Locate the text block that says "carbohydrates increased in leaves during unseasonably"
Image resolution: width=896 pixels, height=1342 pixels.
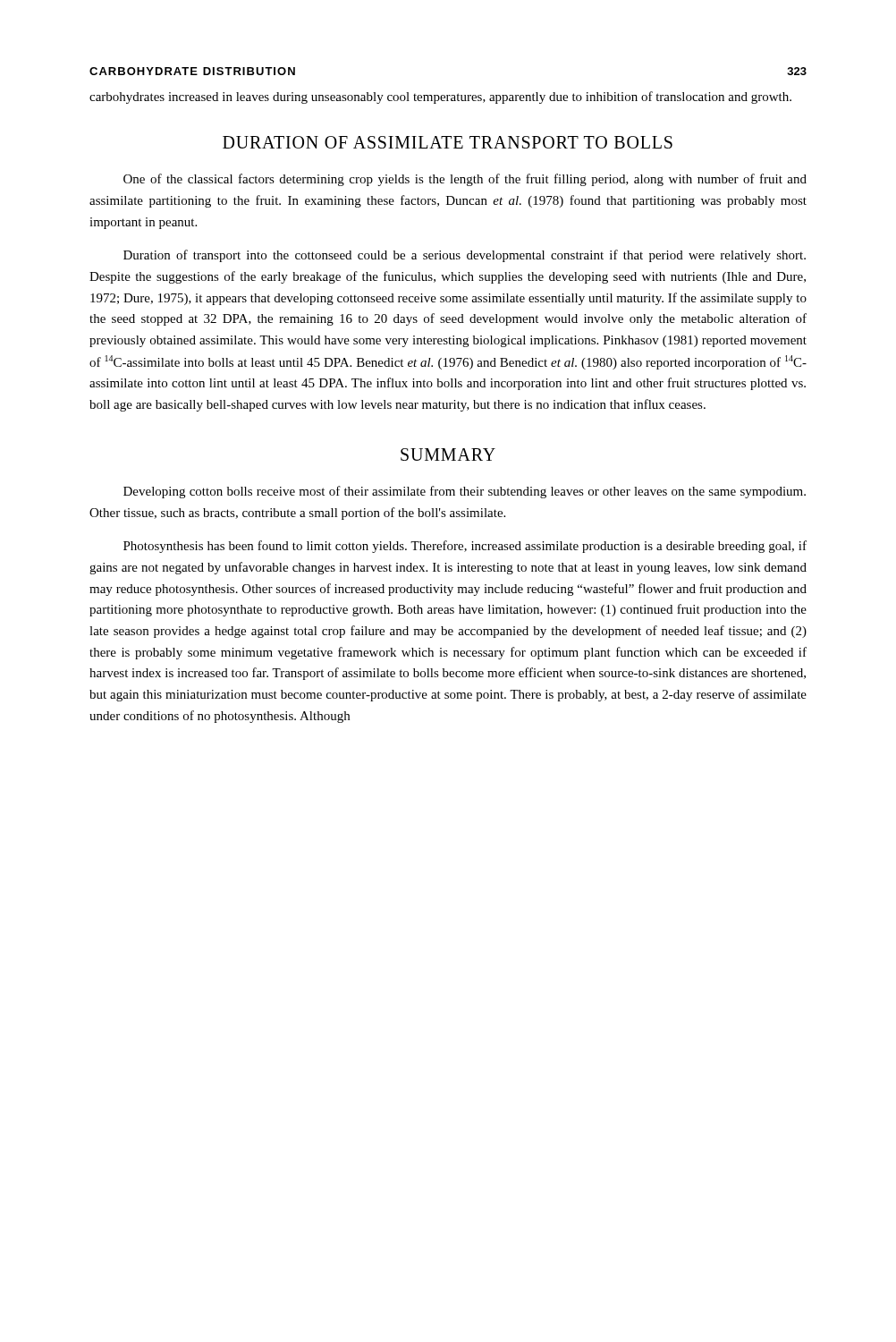click(441, 97)
